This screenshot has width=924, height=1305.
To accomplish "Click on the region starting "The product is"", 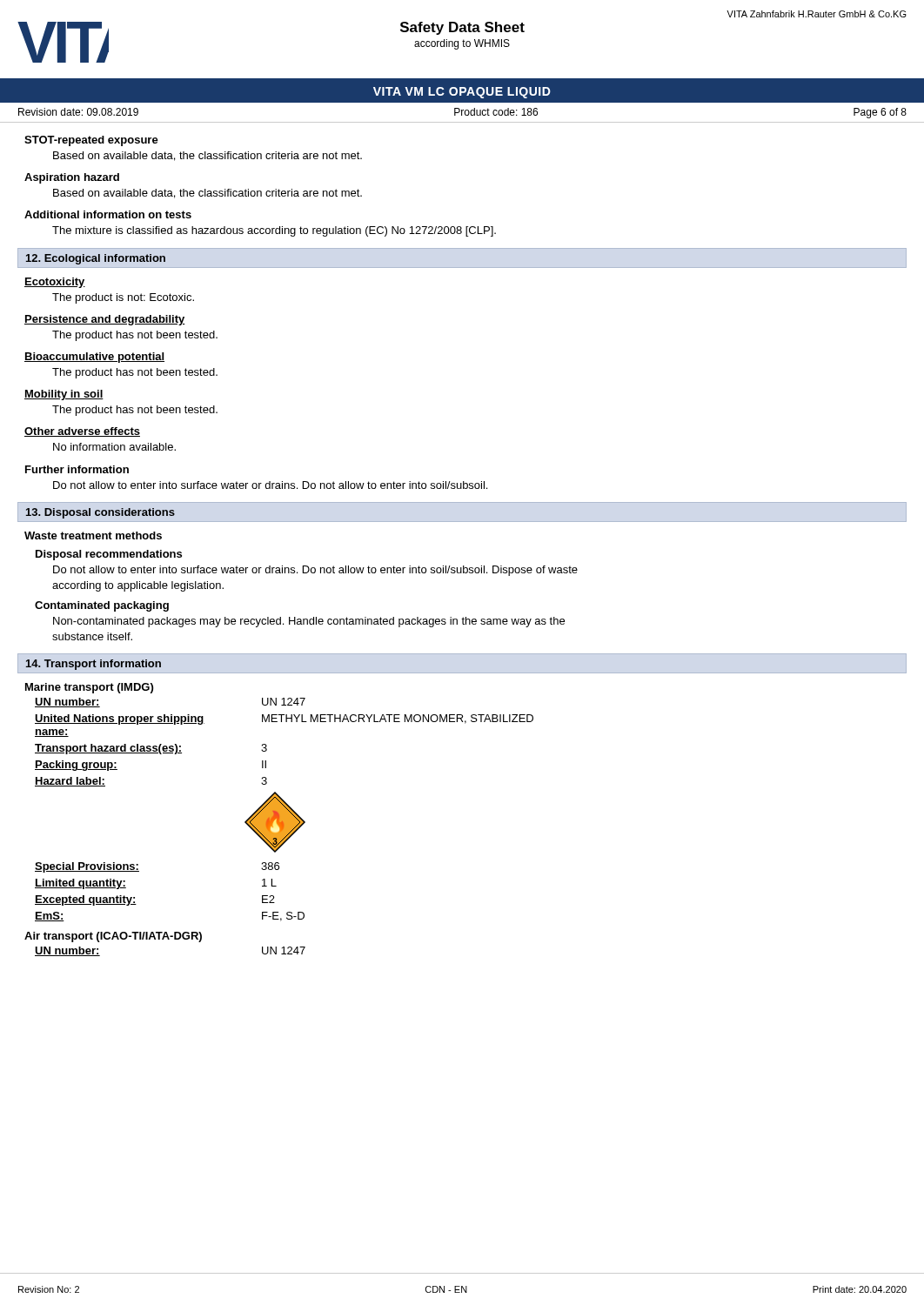I will [124, 297].
